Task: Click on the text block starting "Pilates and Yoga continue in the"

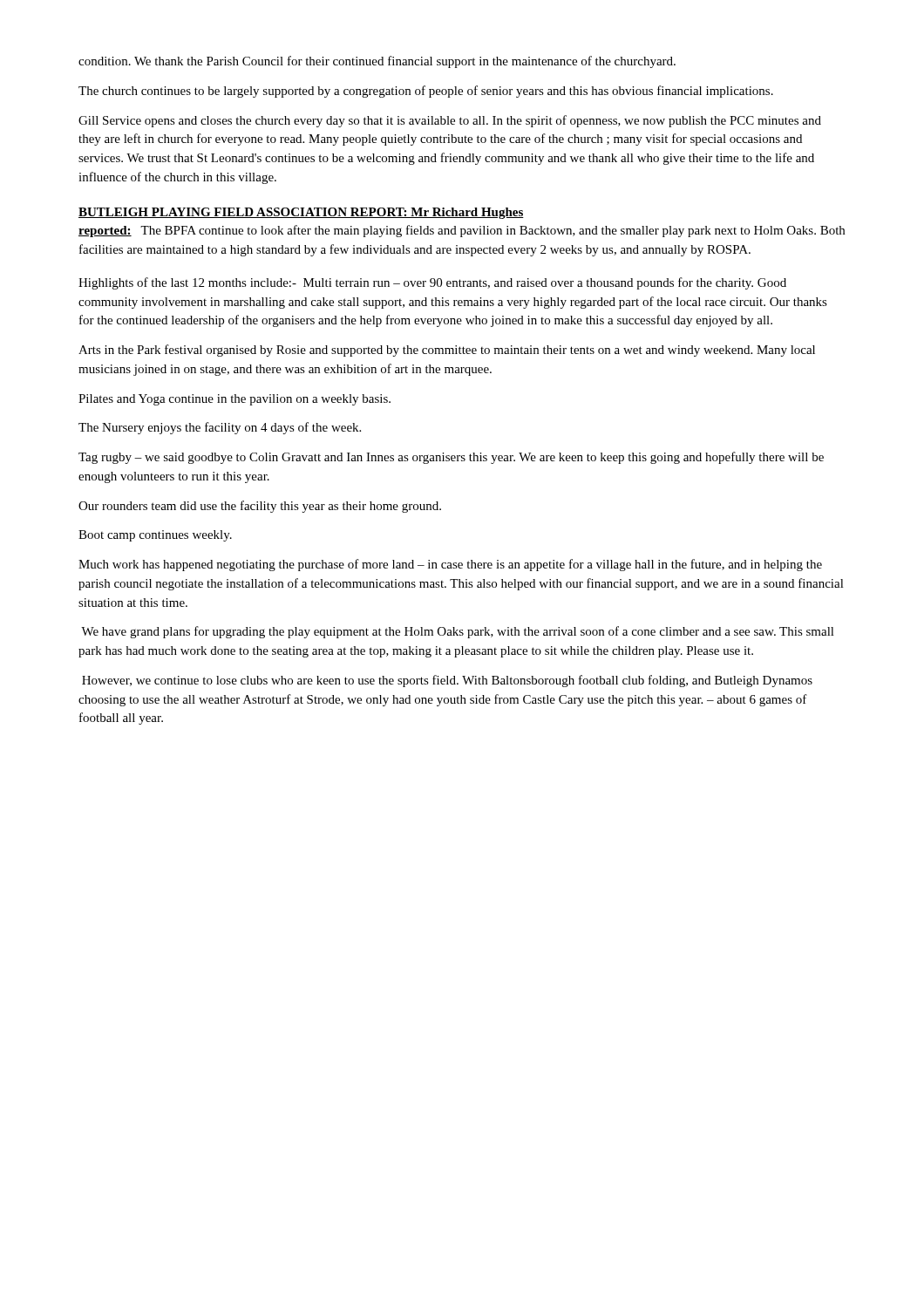Action: click(x=235, y=398)
